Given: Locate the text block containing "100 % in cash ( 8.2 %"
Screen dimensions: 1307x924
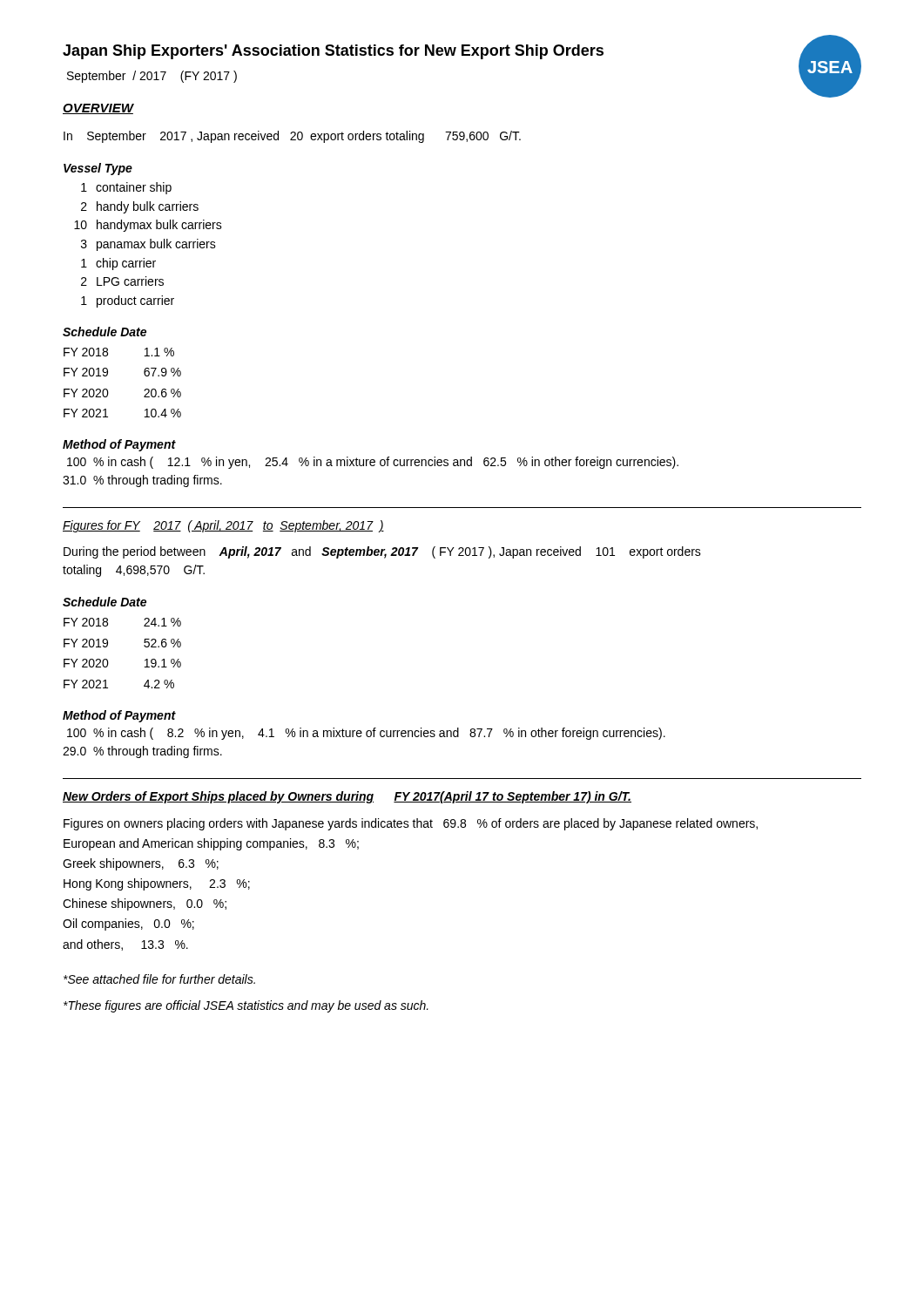Looking at the screenshot, I should 364,742.
